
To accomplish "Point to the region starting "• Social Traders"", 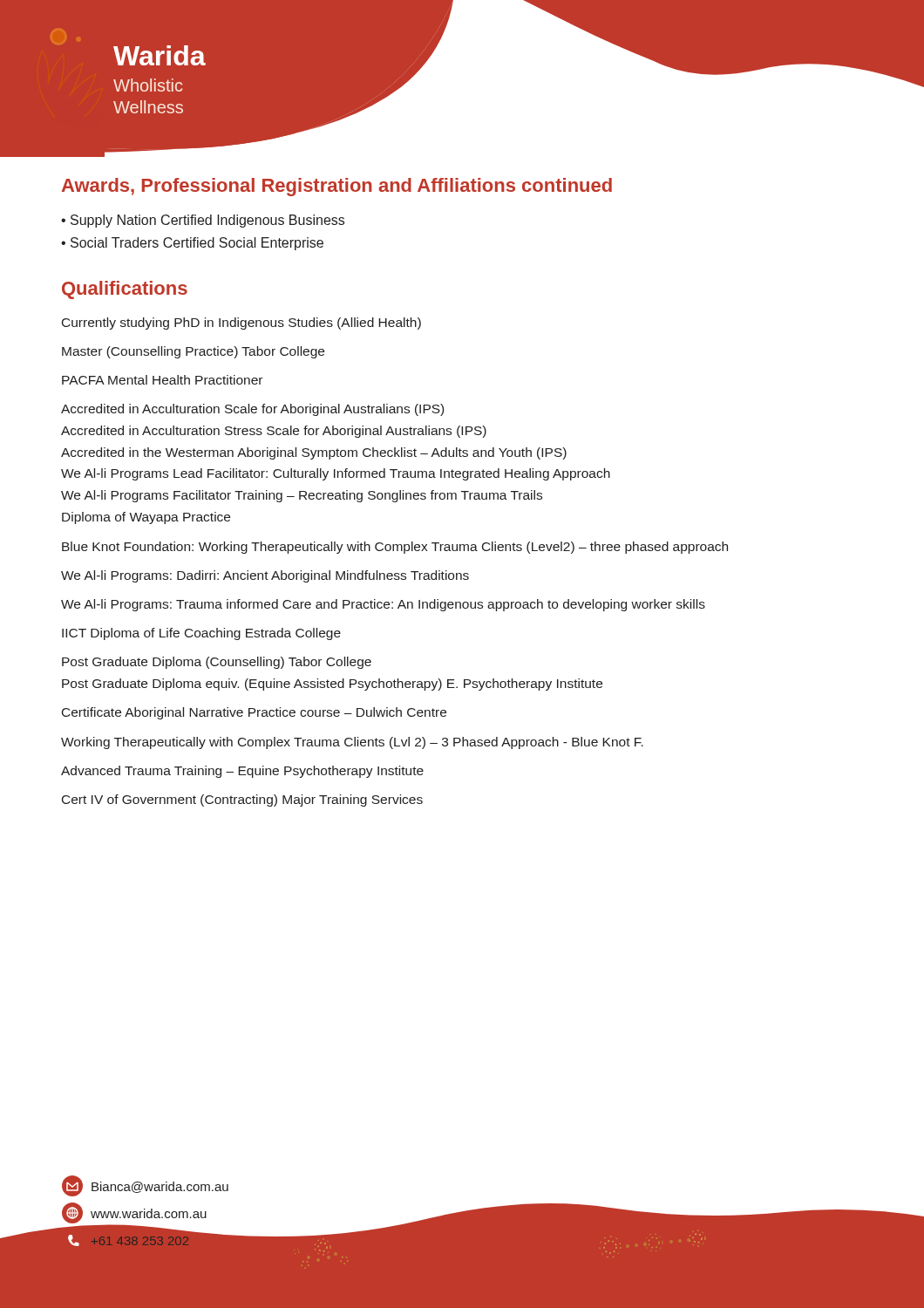I will click(193, 243).
